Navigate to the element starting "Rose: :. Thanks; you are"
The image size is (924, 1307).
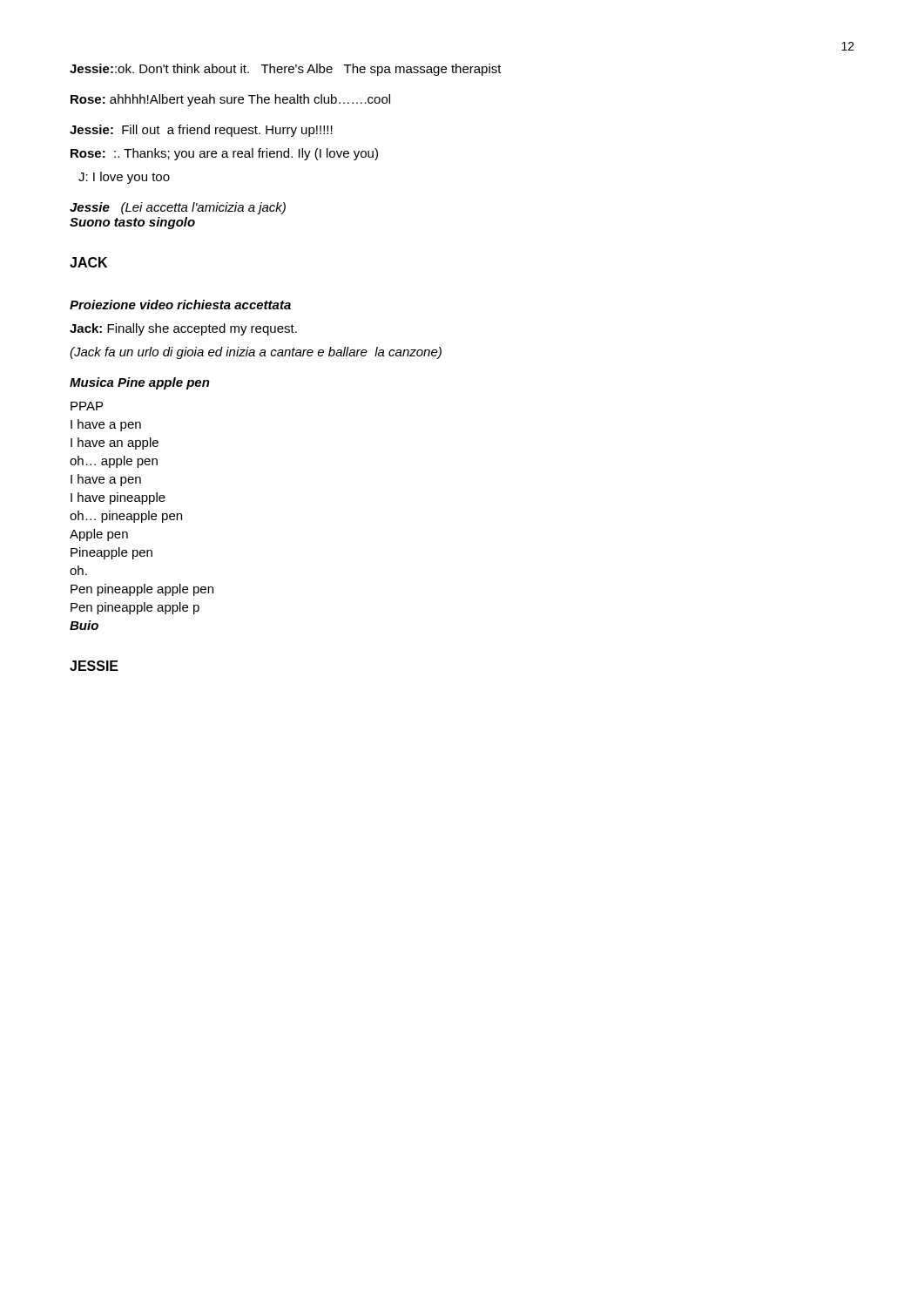(x=224, y=153)
